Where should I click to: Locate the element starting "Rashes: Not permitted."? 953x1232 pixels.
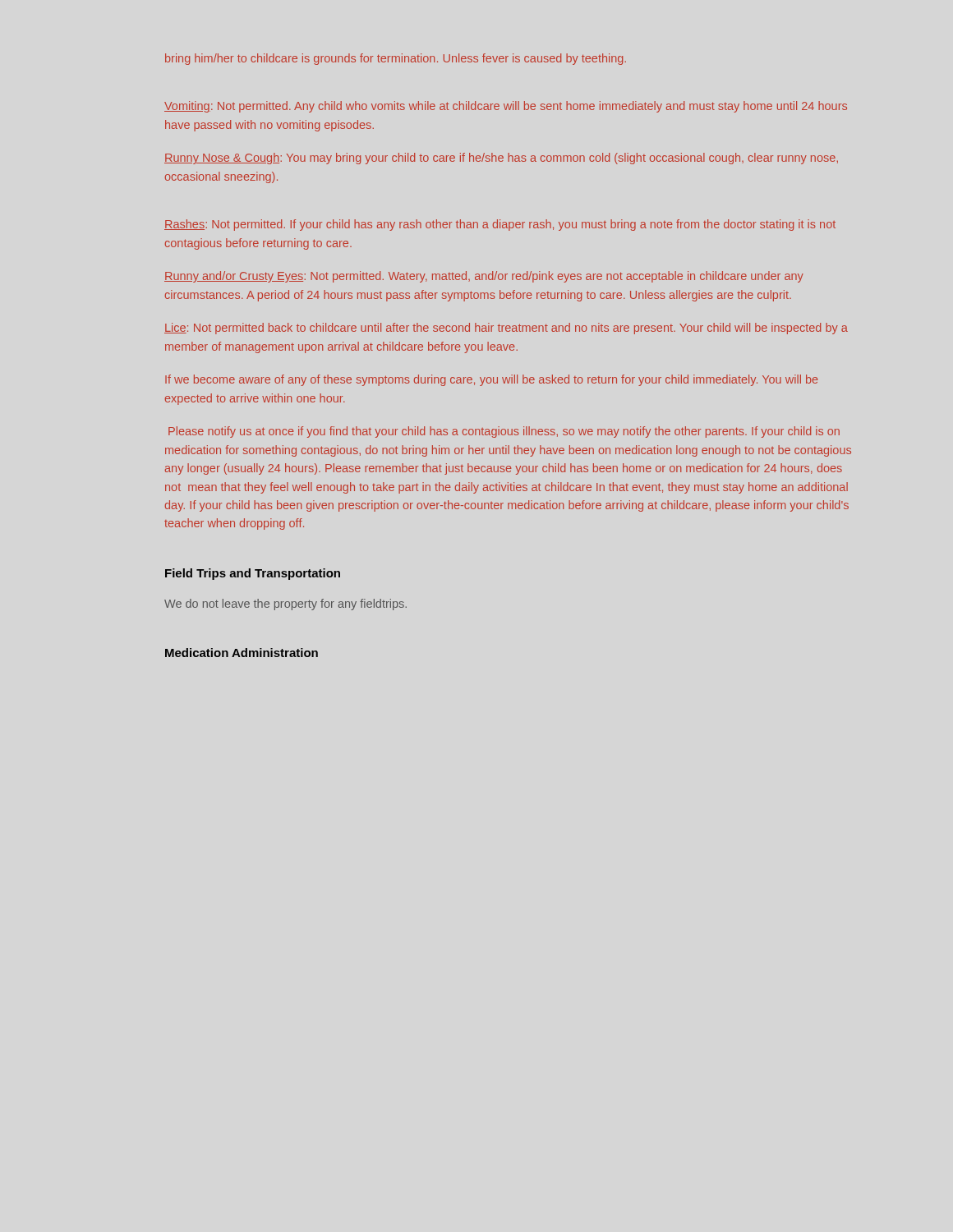[509, 234]
